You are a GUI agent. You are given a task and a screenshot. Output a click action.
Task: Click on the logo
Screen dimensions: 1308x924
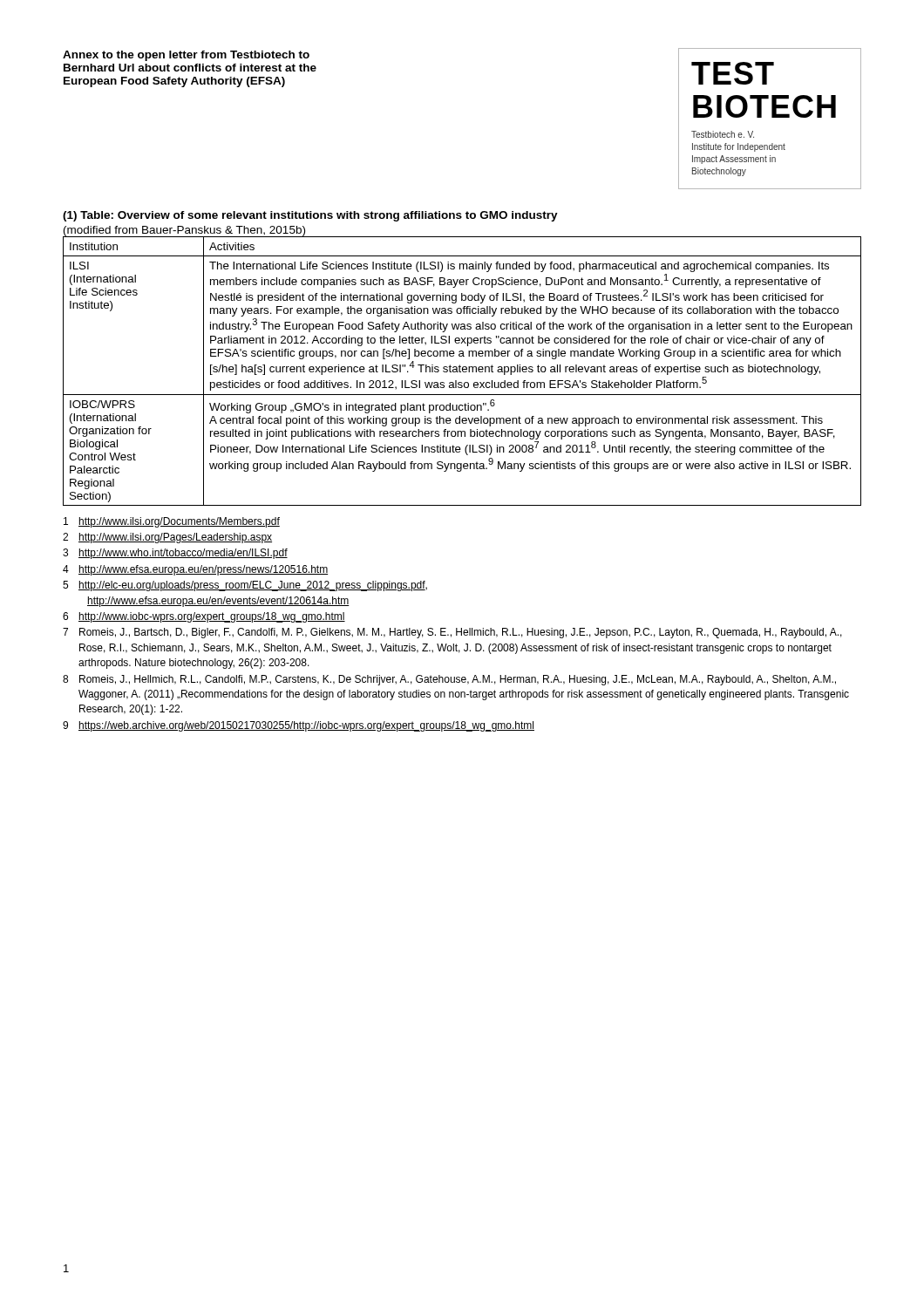coord(770,118)
